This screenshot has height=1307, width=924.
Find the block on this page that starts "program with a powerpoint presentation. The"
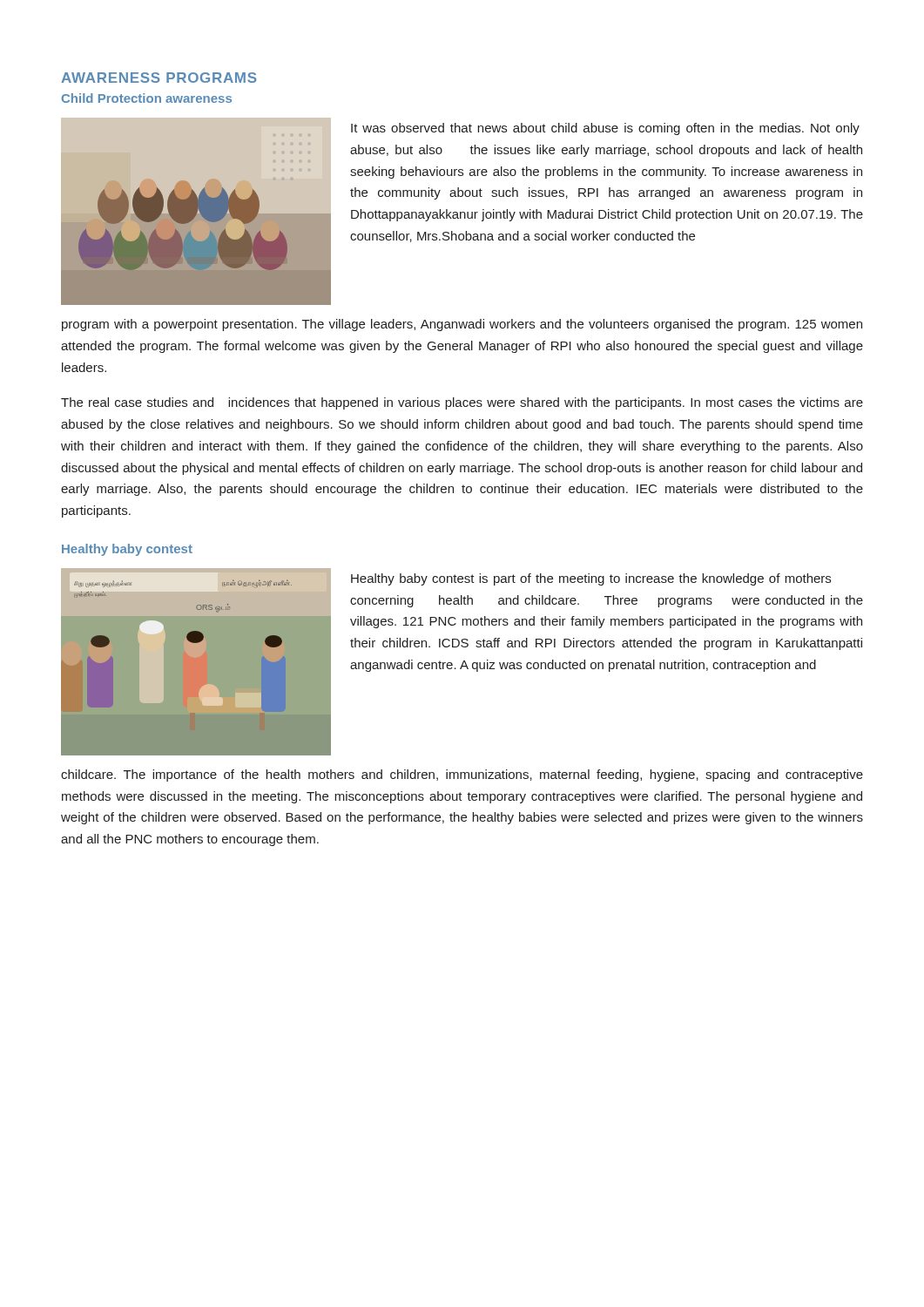462,345
